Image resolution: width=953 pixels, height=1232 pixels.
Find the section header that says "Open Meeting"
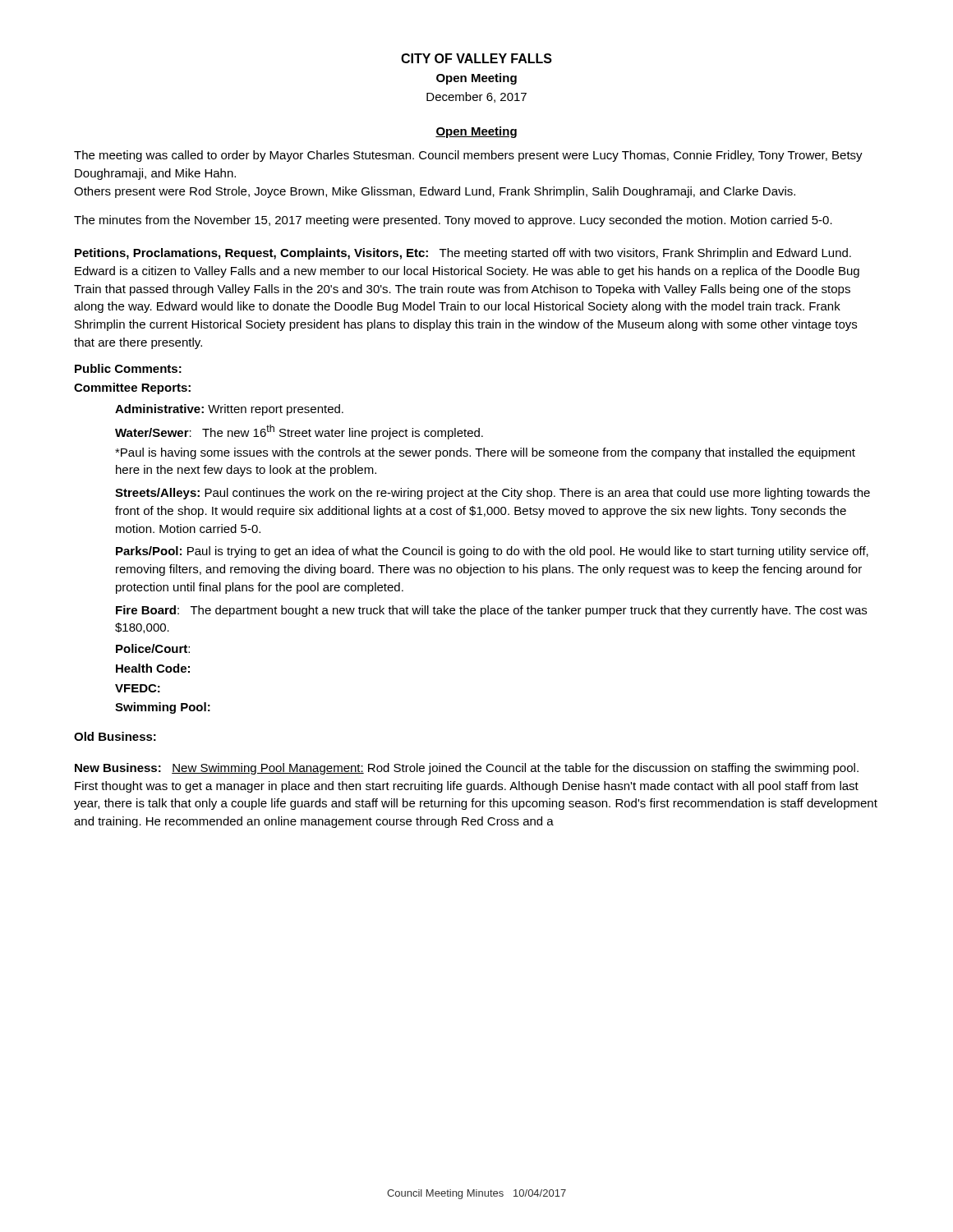point(476,131)
